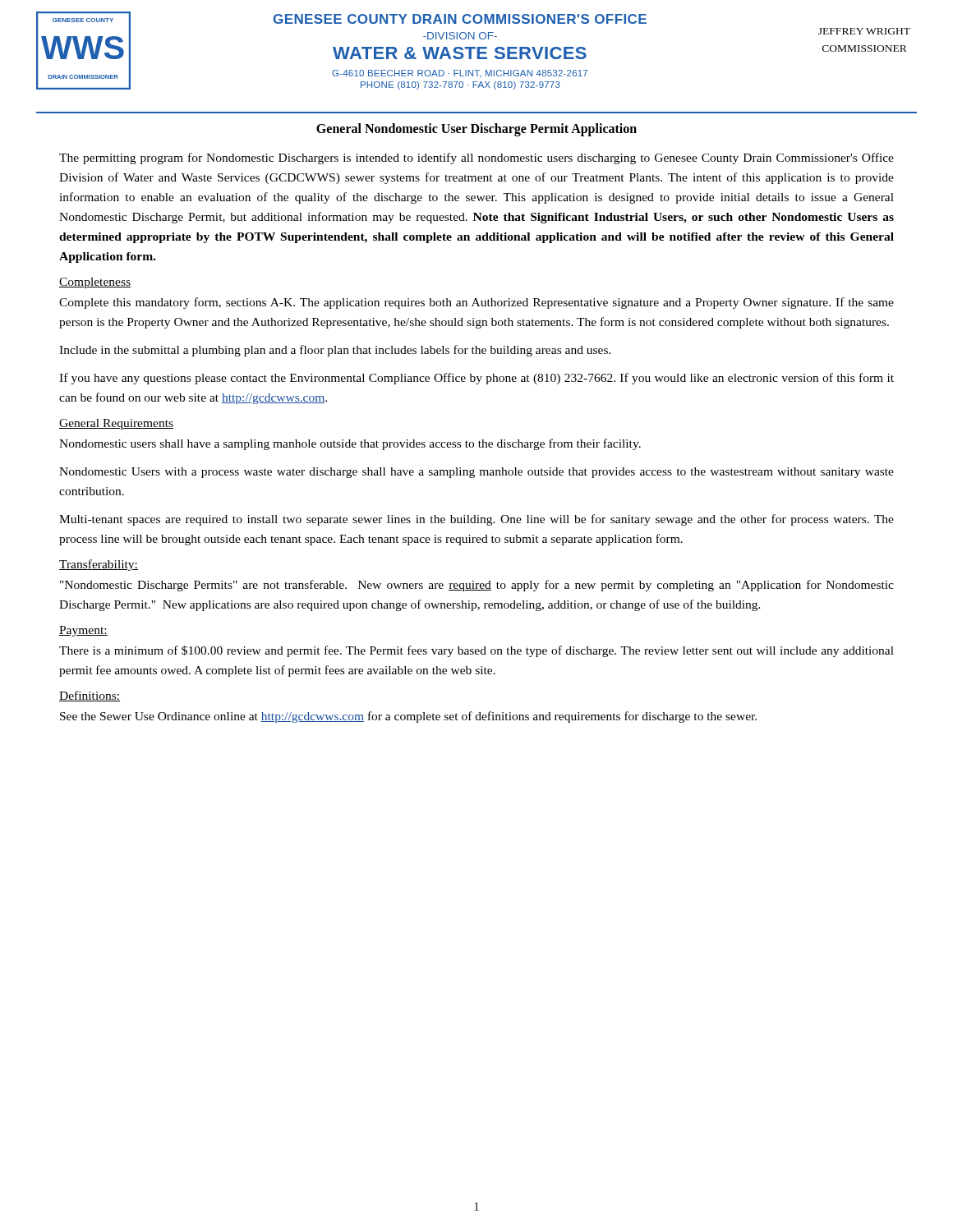Find the title with the text "General Nondomestic User"
Viewport: 953px width, 1232px height.
pyautogui.click(x=476, y=129)
